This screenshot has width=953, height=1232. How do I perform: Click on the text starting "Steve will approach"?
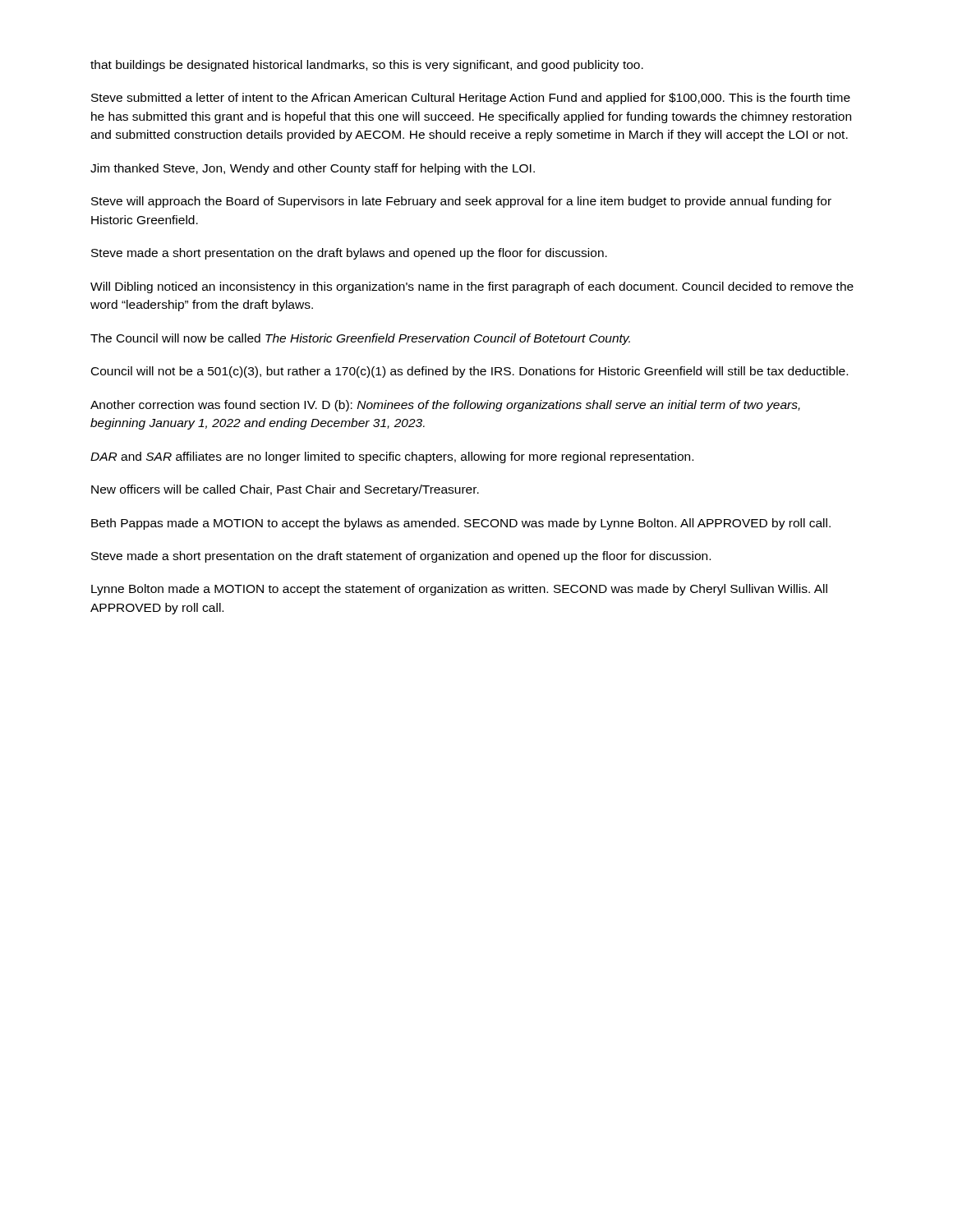point(461,210)
